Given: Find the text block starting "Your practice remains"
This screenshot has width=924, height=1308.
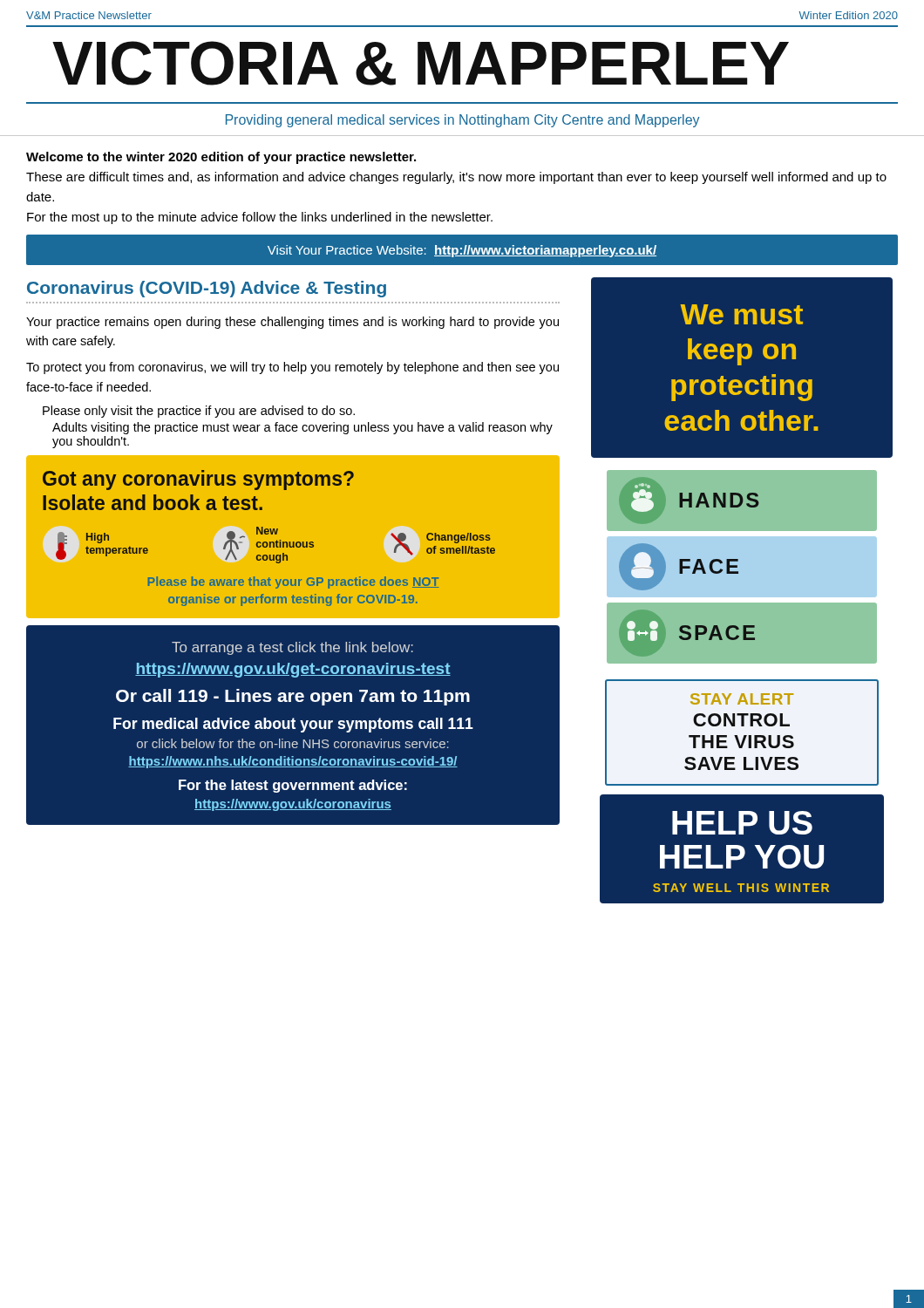Looking at the screenshot, I should [x=293, y=331].
